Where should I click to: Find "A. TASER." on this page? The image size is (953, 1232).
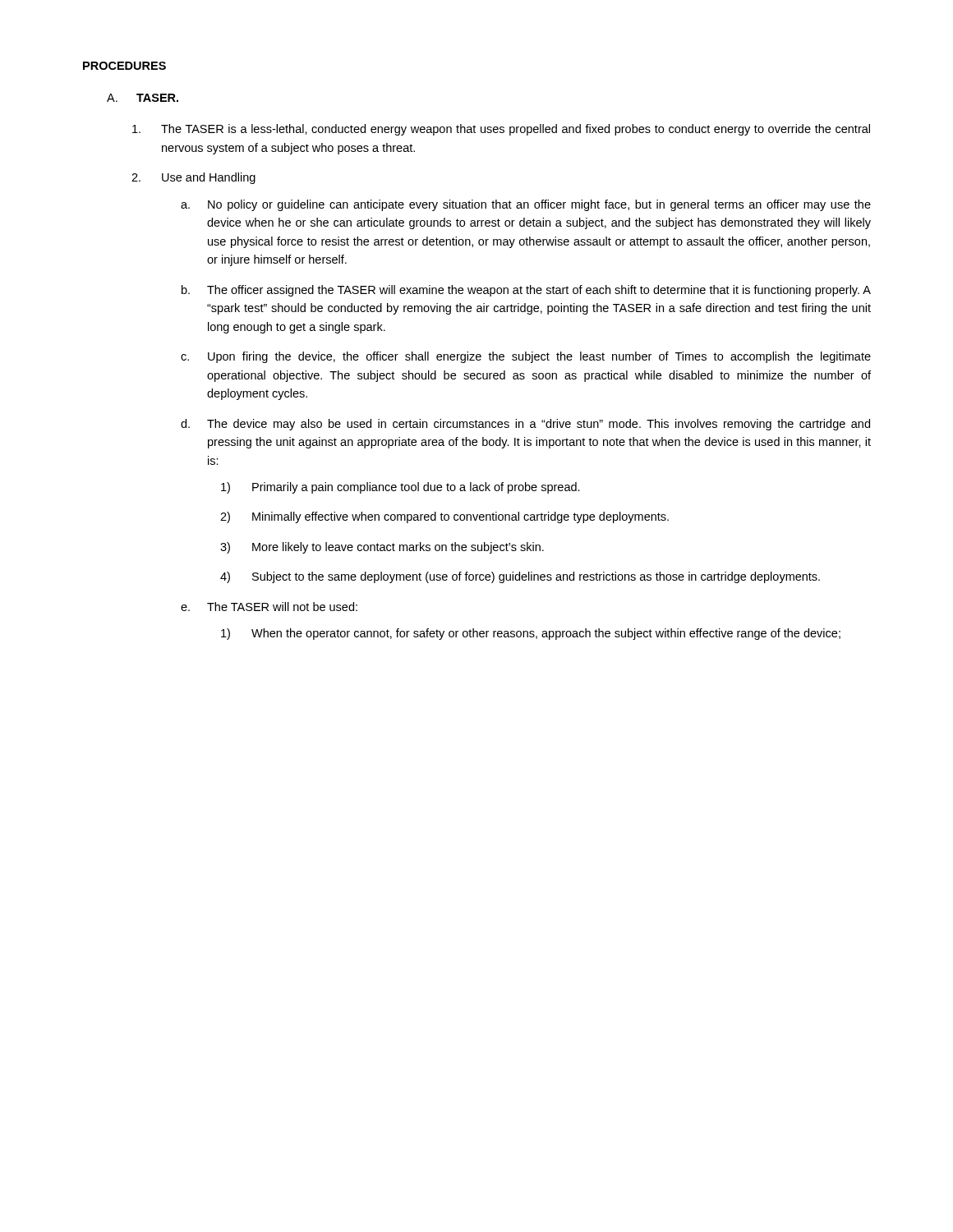pos(143,98)
